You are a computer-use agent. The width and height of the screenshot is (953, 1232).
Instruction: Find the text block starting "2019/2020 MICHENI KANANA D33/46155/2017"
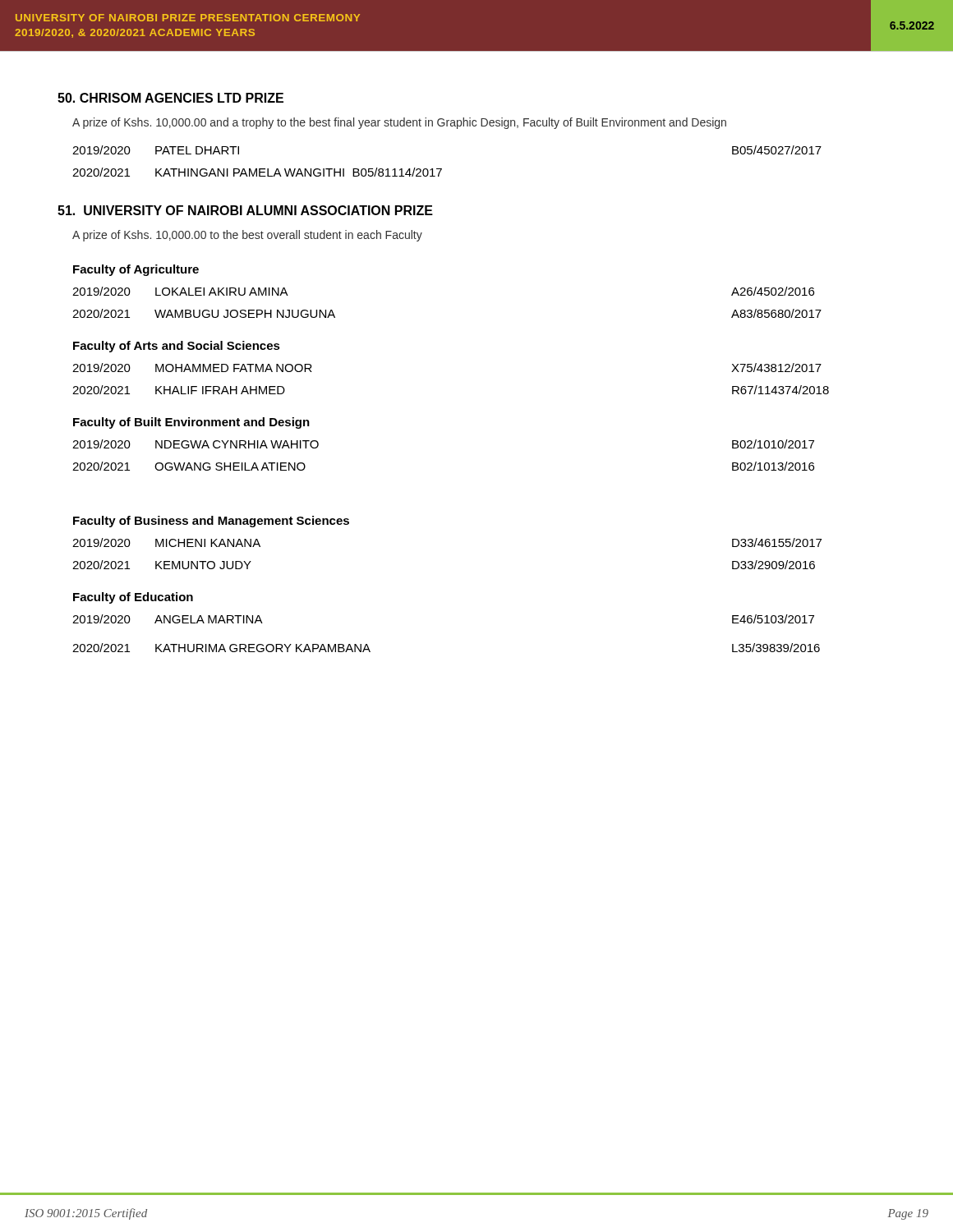click(x=98, y=542)
